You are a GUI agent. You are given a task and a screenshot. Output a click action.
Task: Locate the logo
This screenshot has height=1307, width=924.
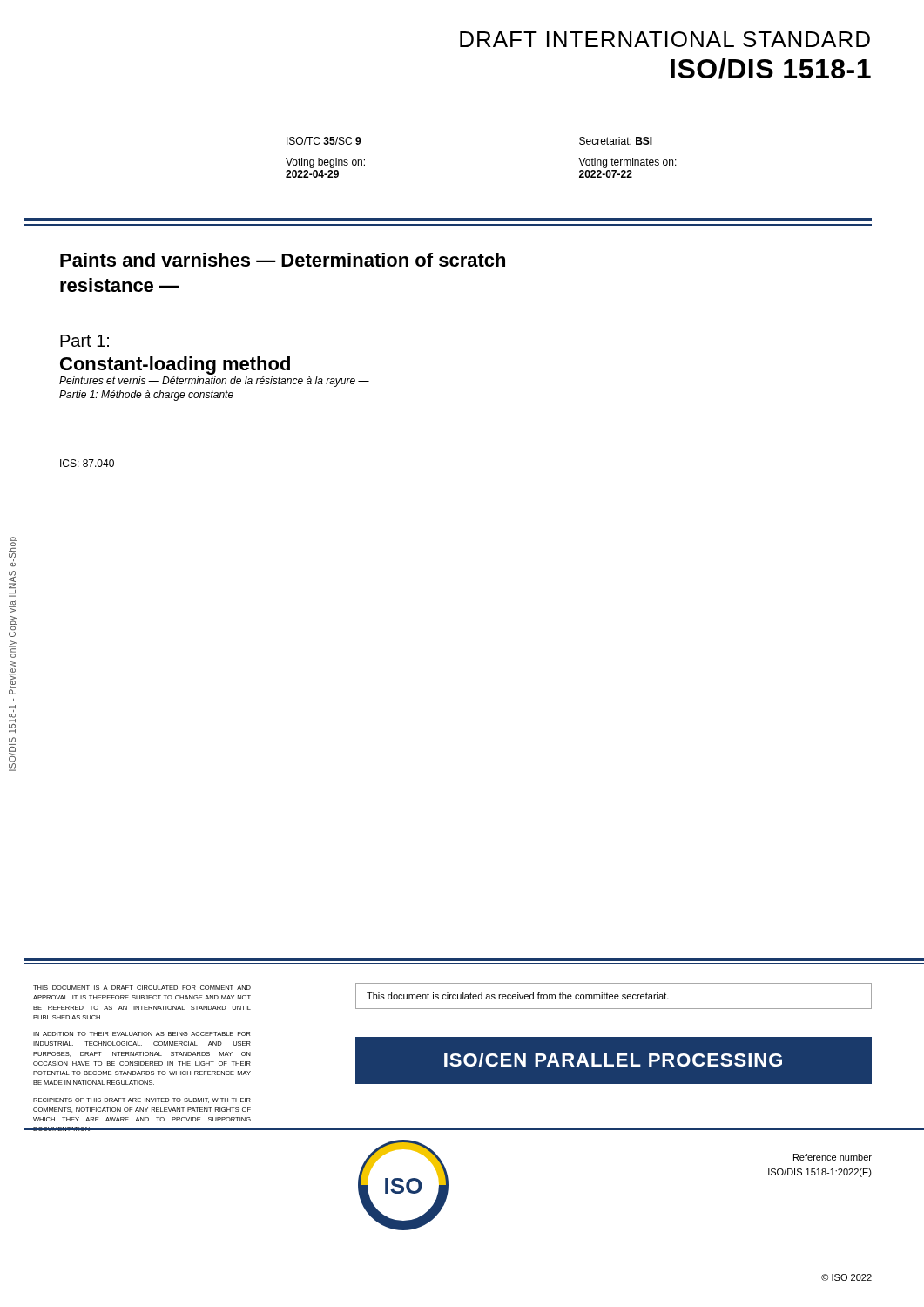(408, 1189)
